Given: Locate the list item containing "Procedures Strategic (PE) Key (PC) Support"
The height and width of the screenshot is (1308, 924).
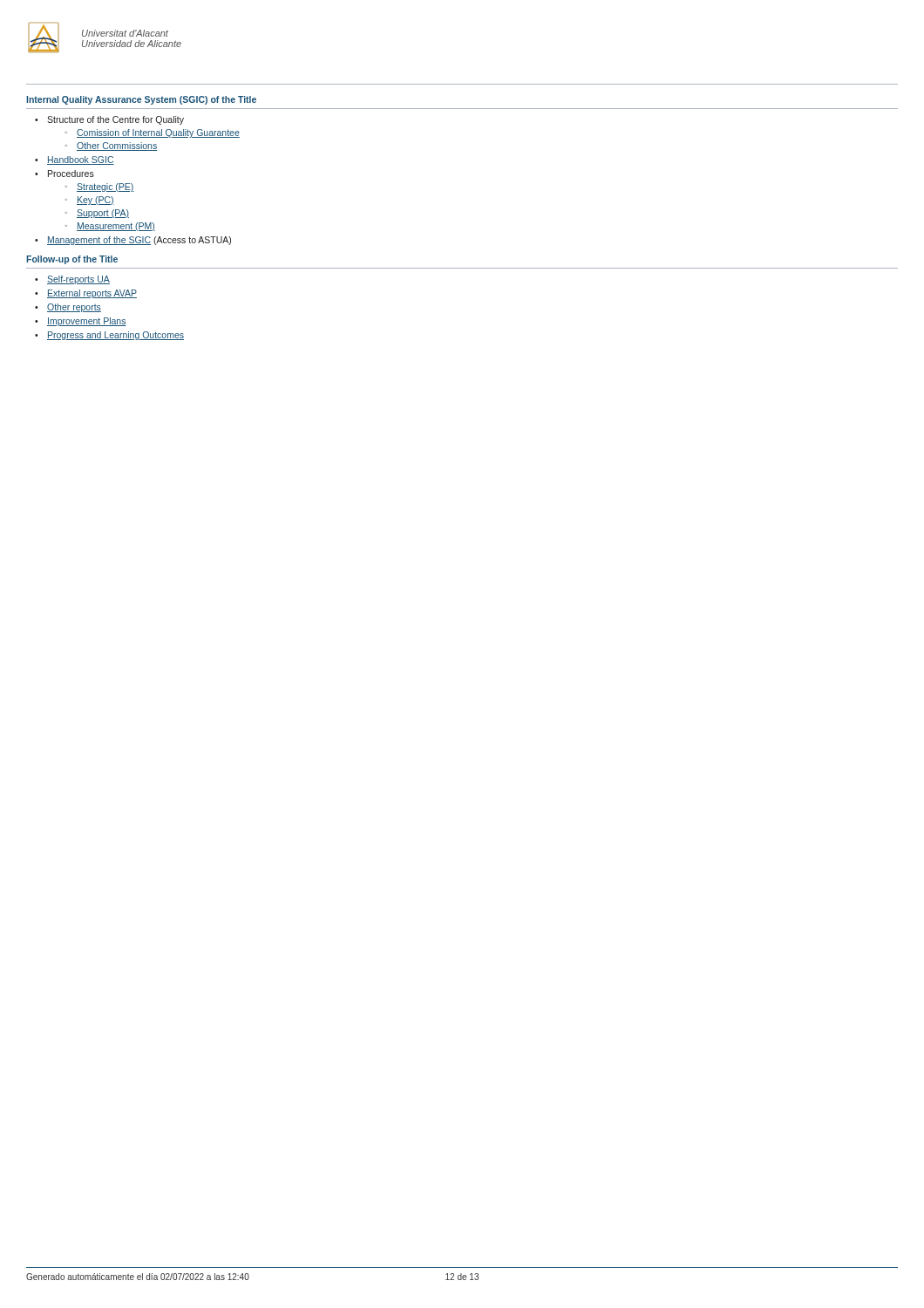Looking at the screenshot, I should click(71, 174).
